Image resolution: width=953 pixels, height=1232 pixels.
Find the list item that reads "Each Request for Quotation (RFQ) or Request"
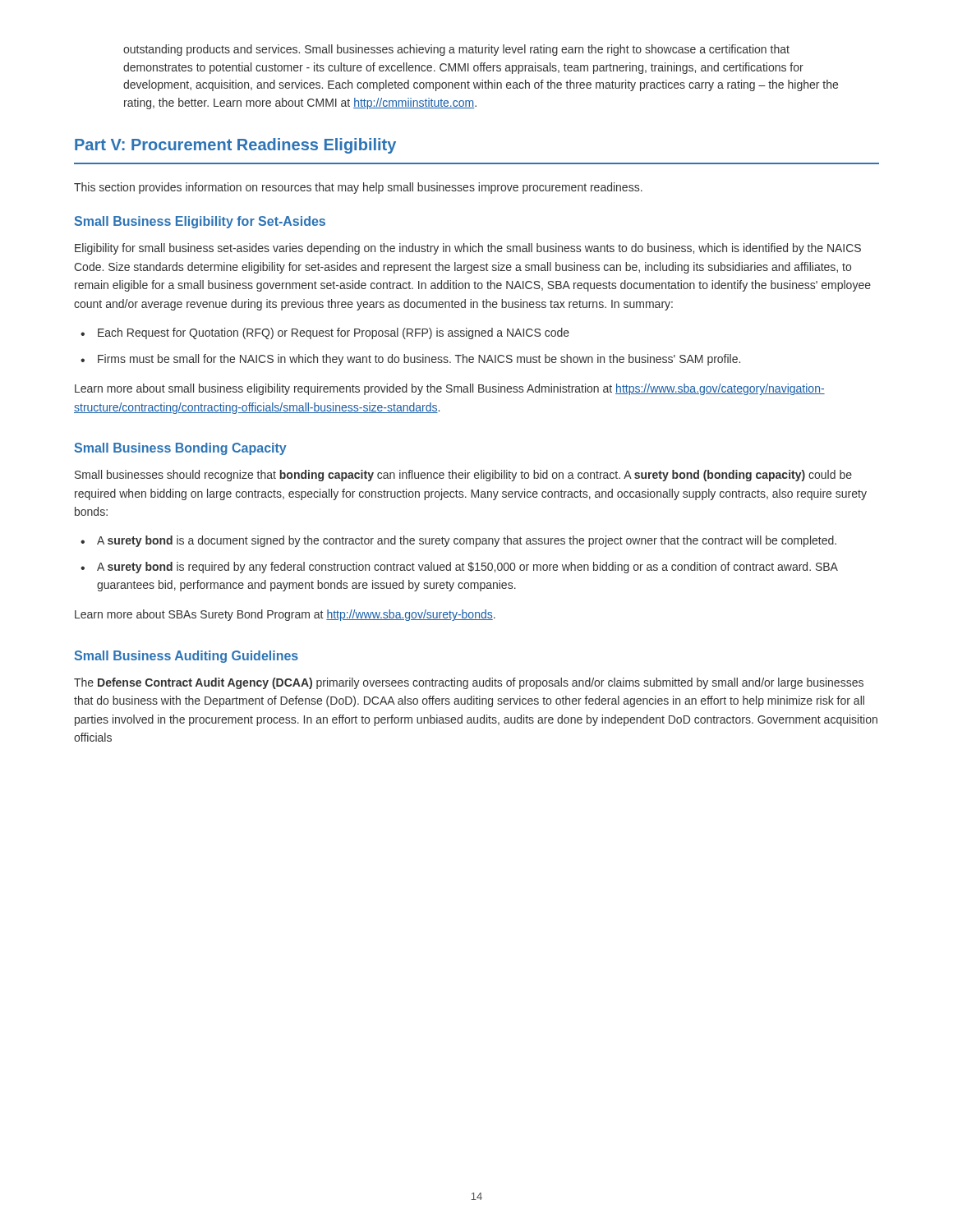[333, 333]
